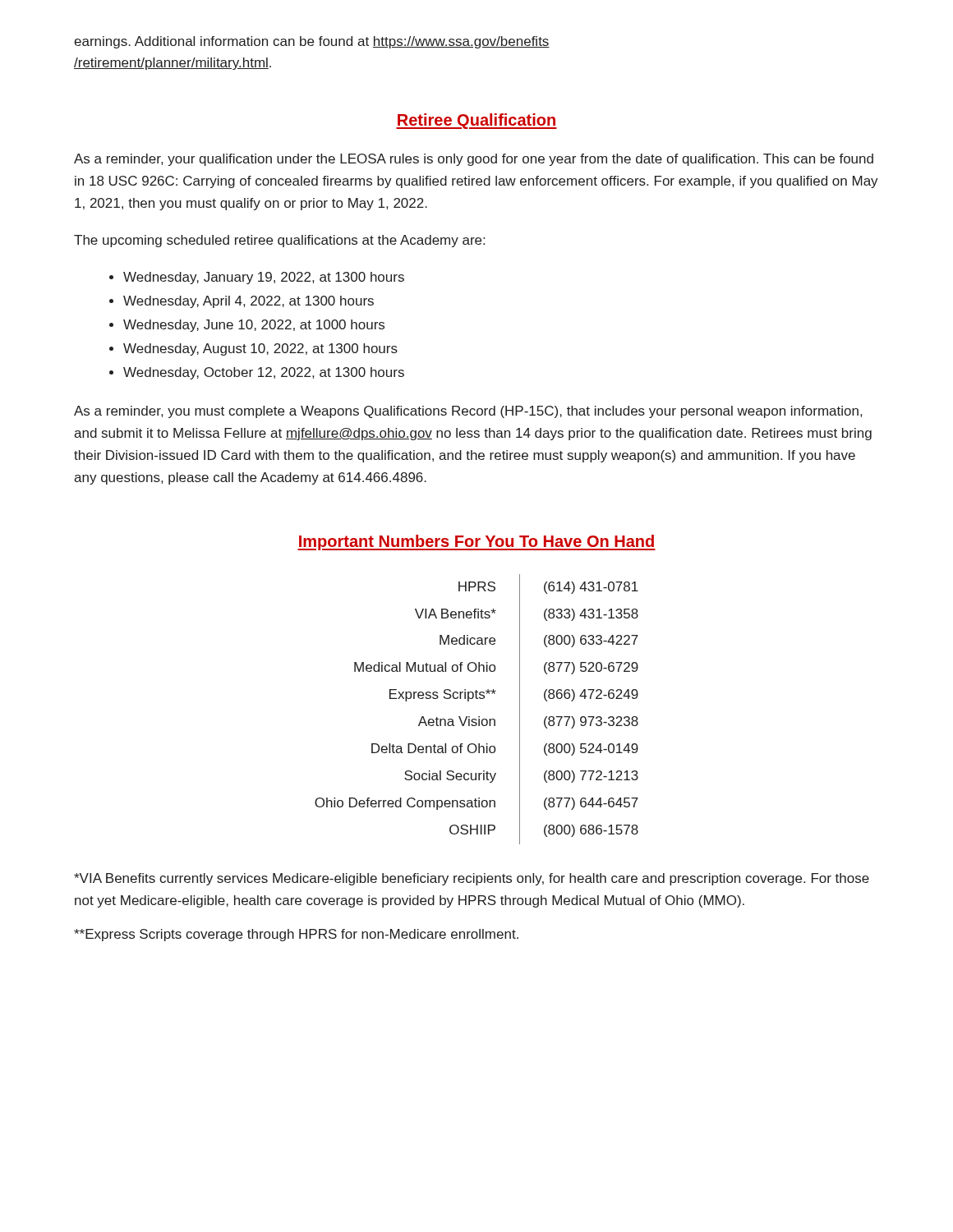The height and width of the screenshot is (1232, 953).
Task: Point to "Wednesday, October 12, 2022, at 1300 hours"
Action: (x=264, y=372)
